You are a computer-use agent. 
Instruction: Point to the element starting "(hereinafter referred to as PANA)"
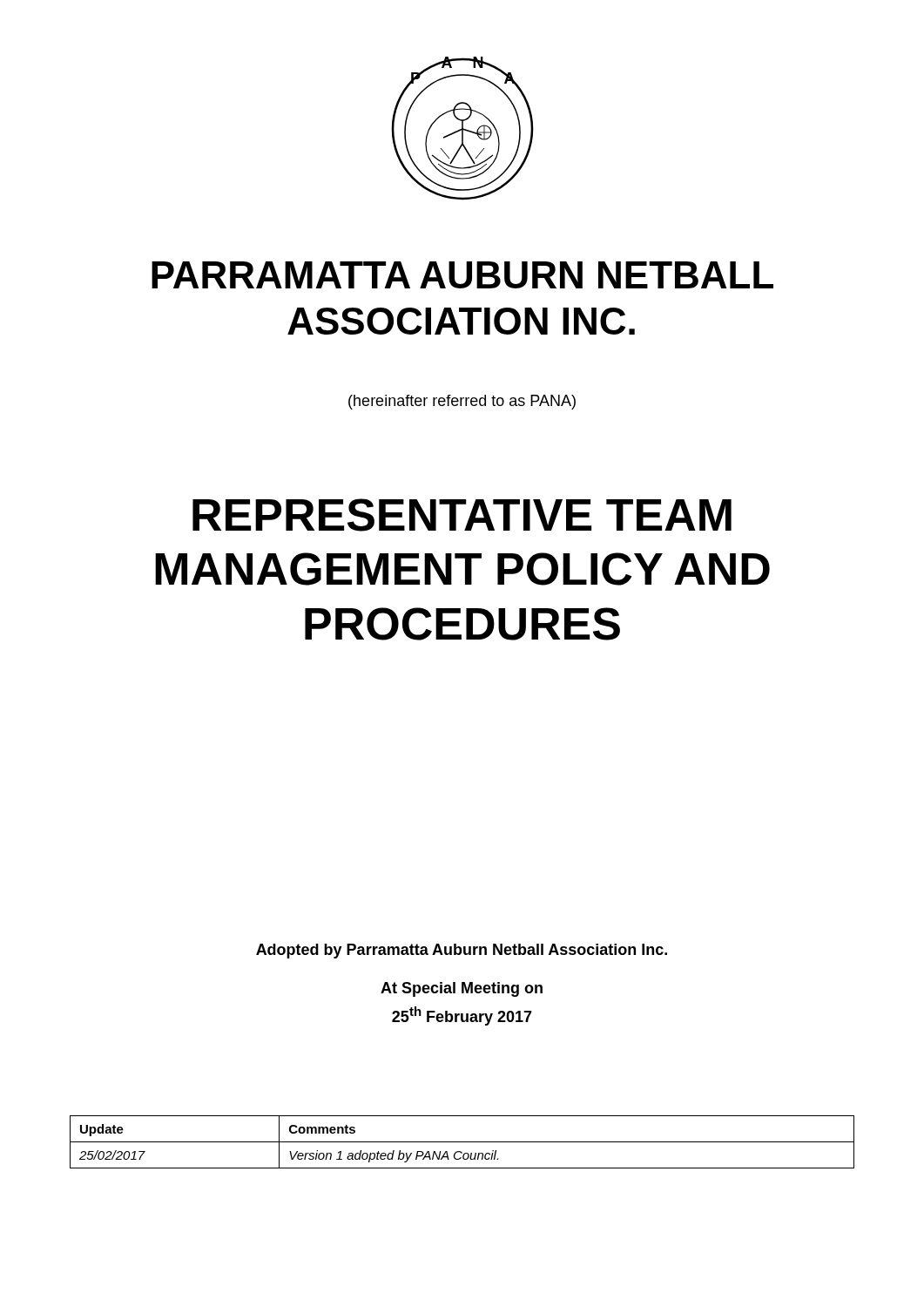[x=462, y=401]
